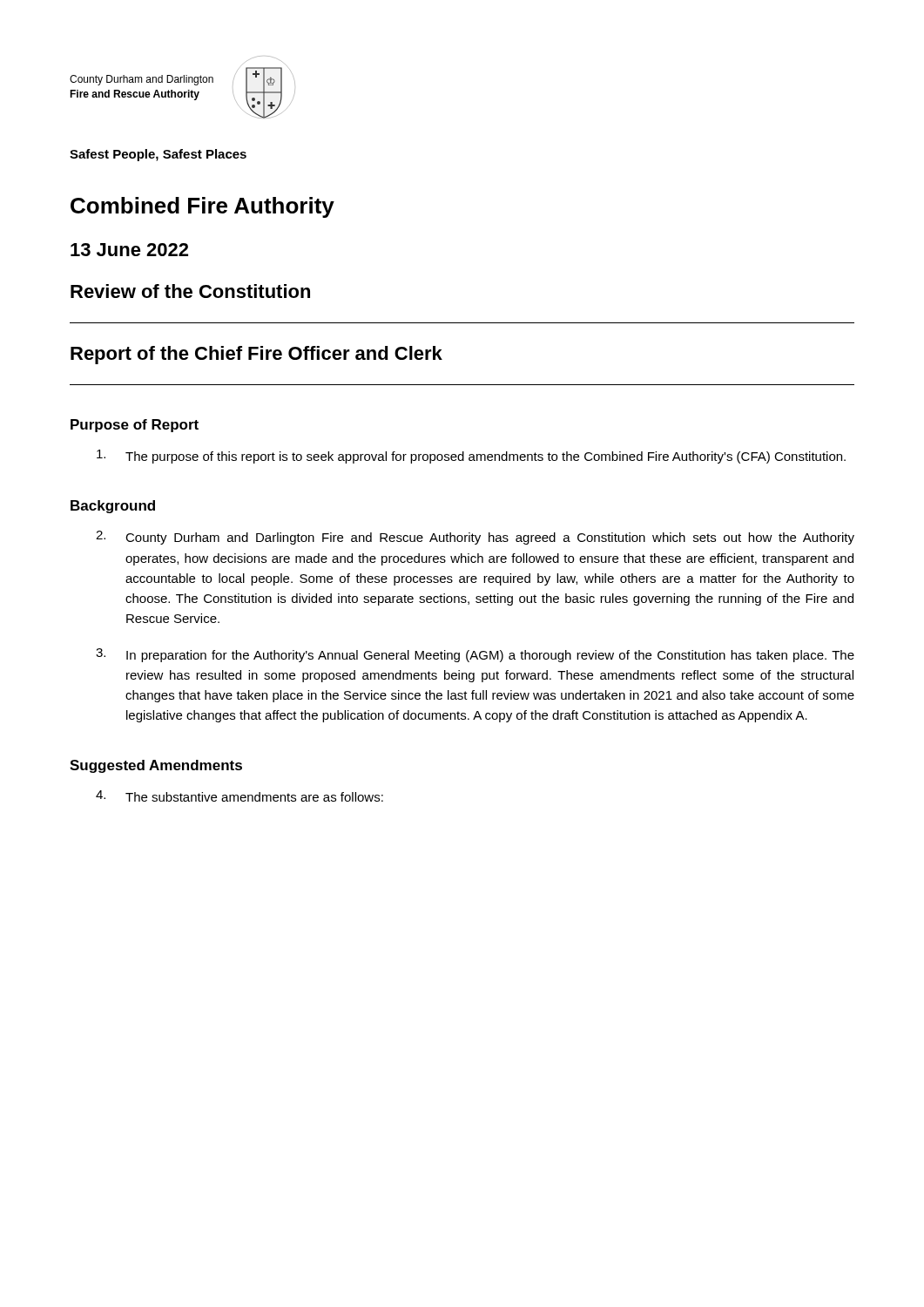This screenshot has height=1307, width=924.
Task: Find the text block starting "Combined Fire Authority"
Action: pyautogui.click(x=202, y=206)
